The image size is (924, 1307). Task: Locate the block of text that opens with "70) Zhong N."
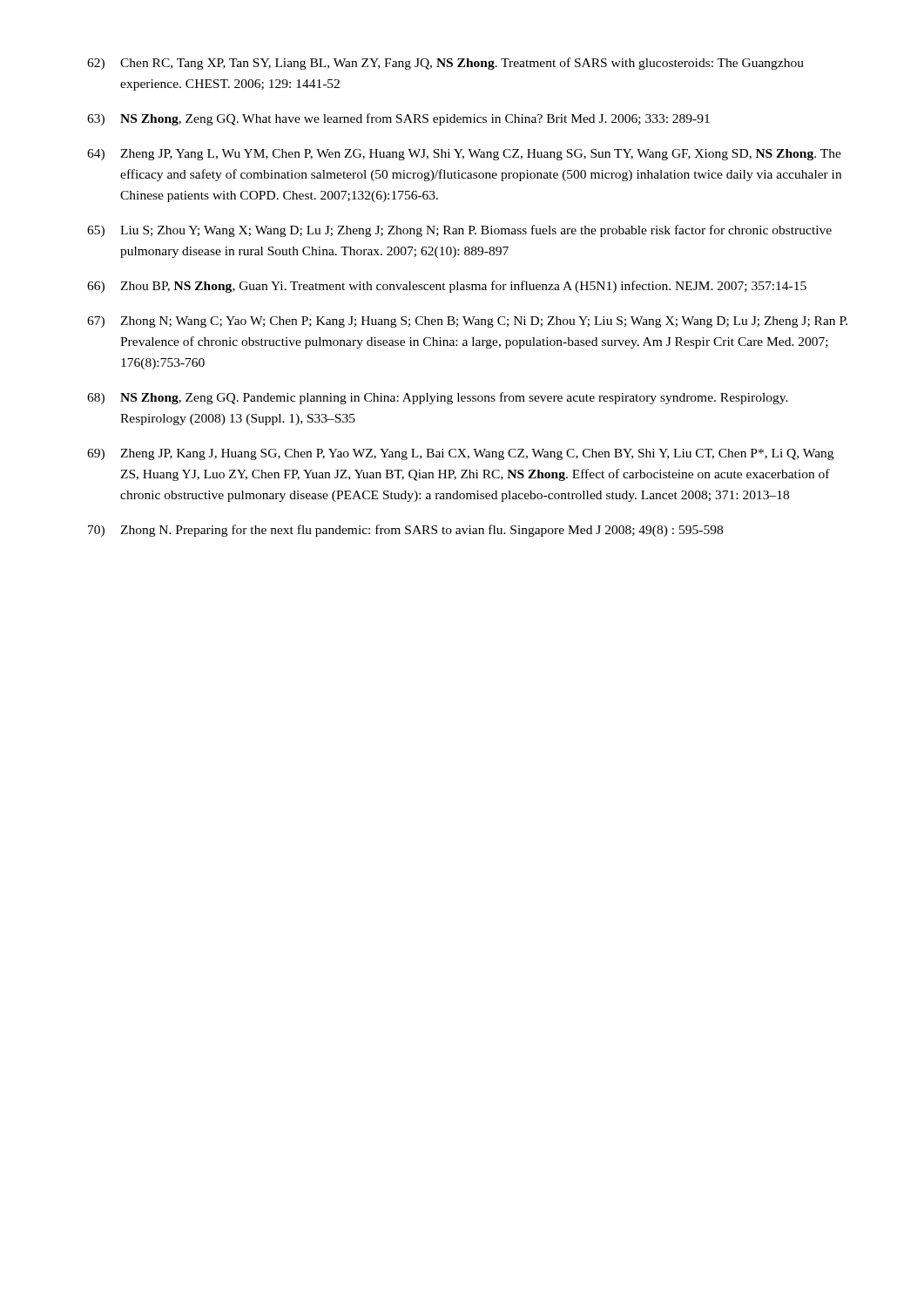471,530
